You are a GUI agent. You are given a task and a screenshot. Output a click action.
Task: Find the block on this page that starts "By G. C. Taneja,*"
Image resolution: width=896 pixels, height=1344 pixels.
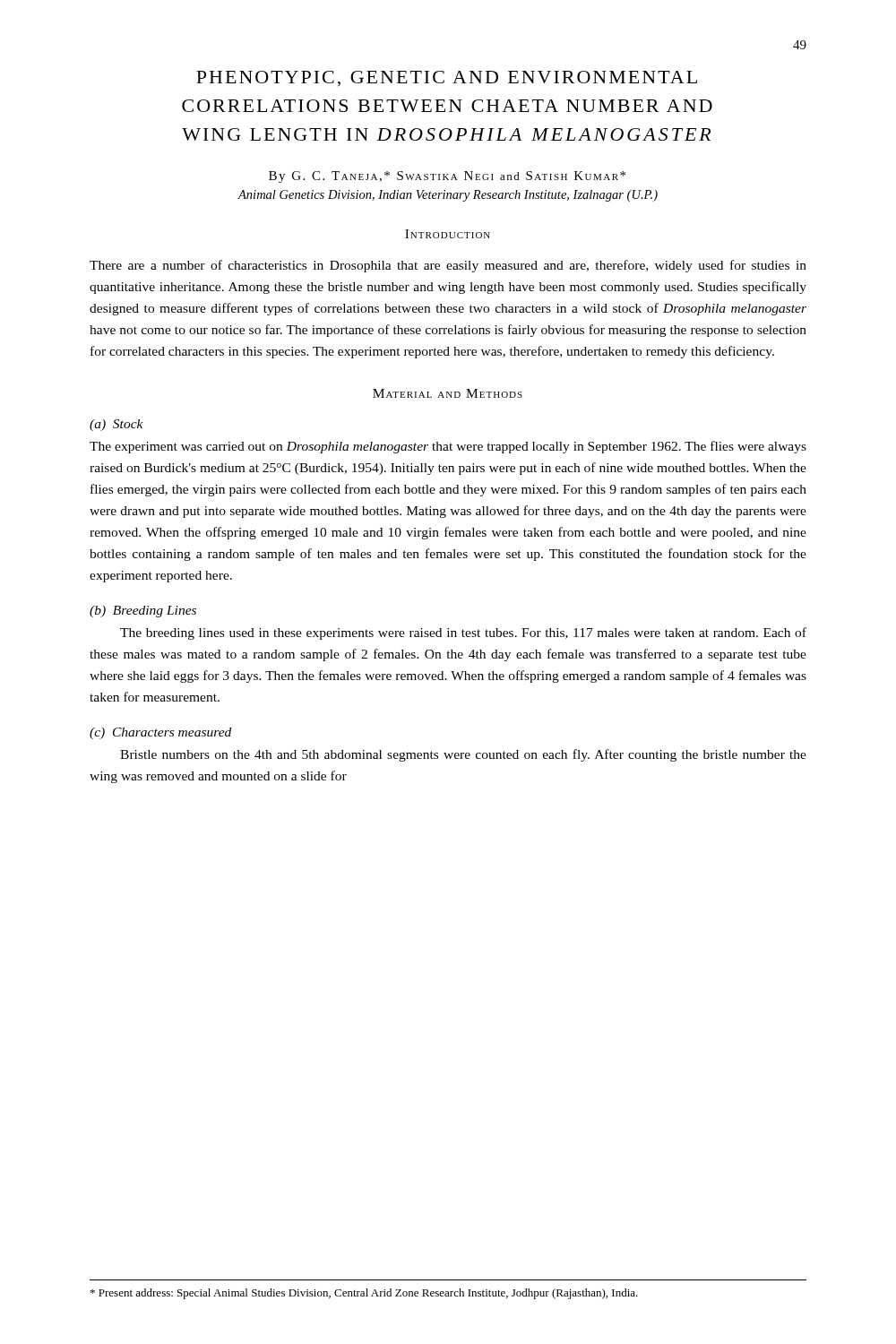(448, 175)
